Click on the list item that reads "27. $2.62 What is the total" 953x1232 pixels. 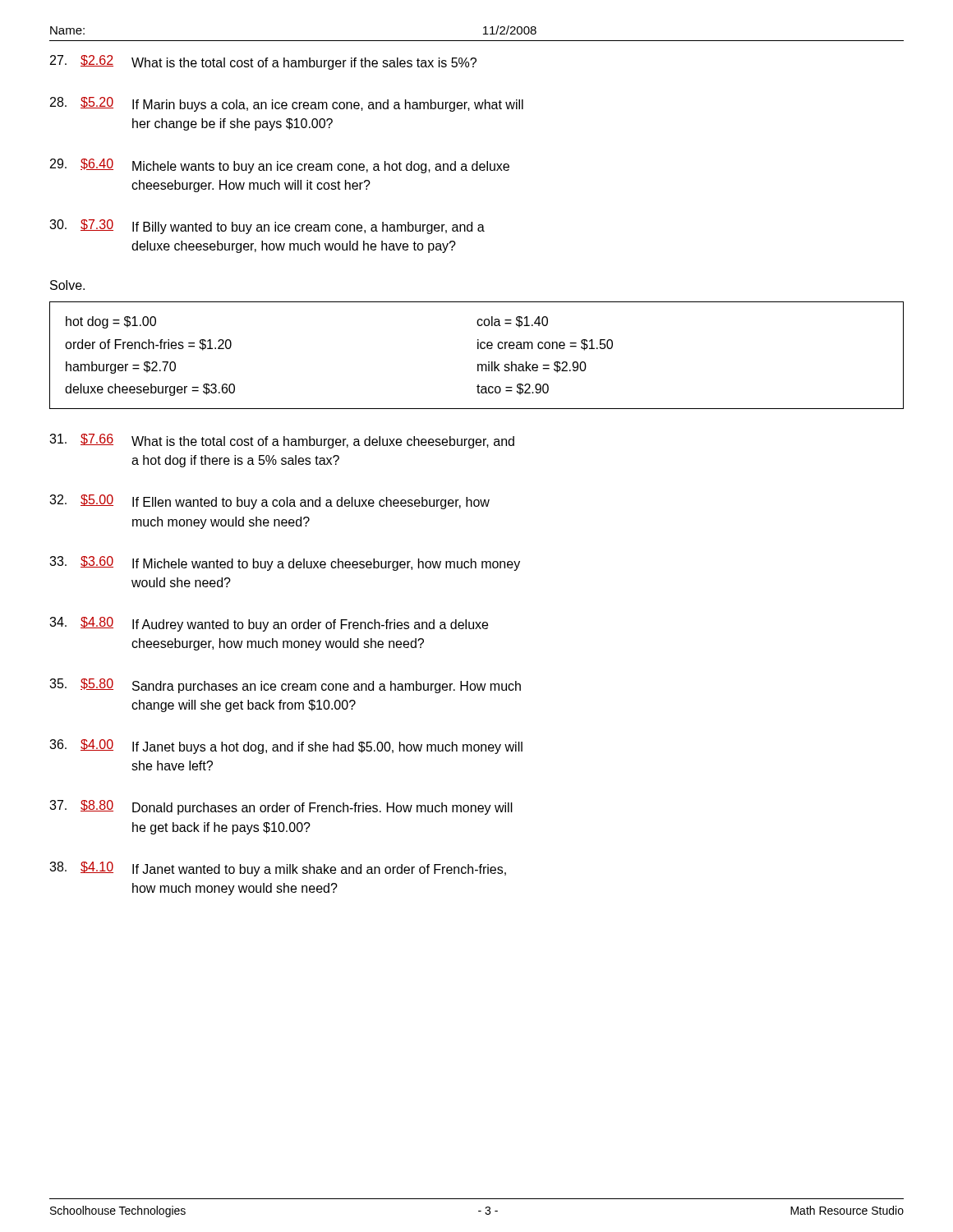[263, 63]
